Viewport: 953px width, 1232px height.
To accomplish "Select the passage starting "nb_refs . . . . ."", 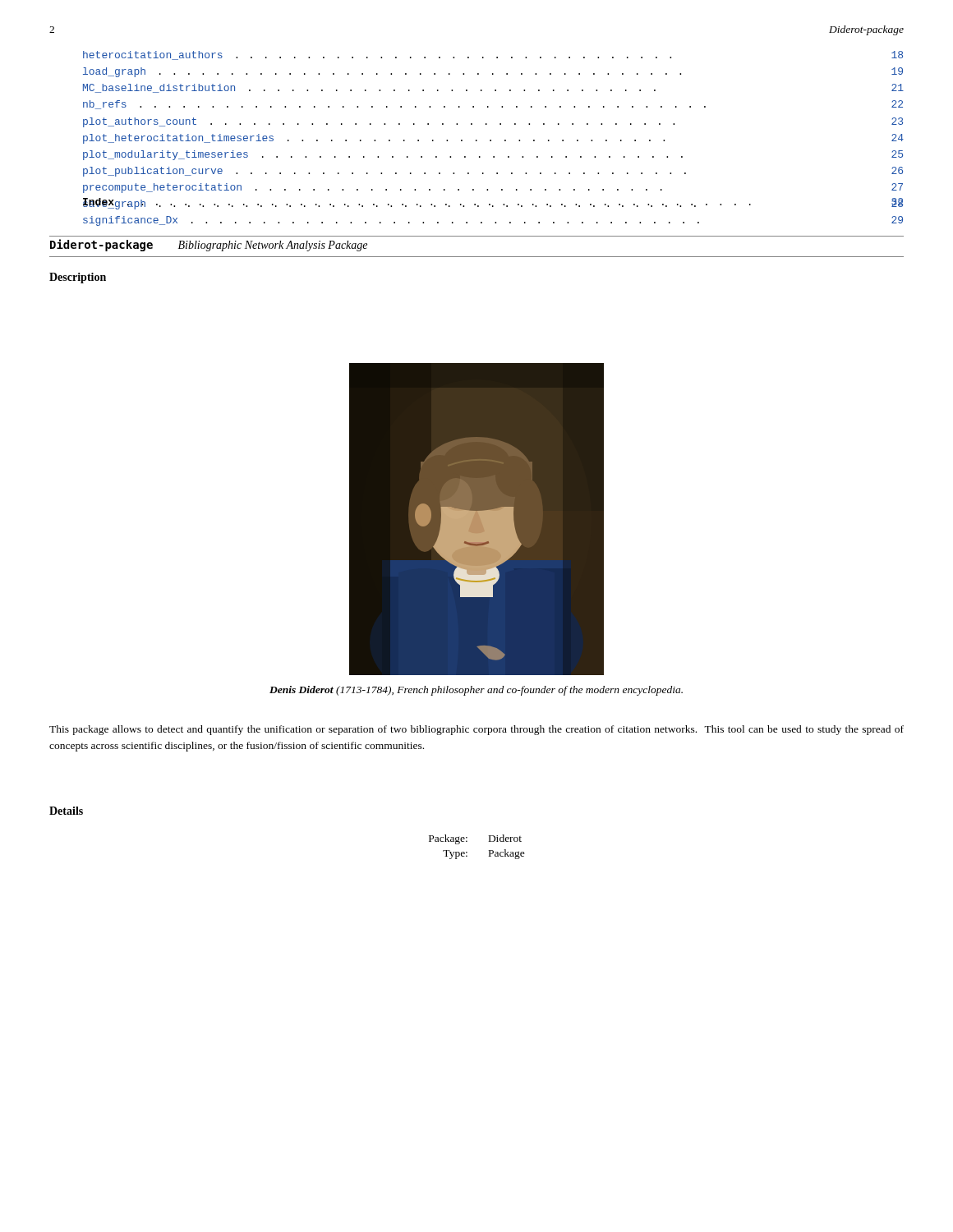I will [493, 106].
